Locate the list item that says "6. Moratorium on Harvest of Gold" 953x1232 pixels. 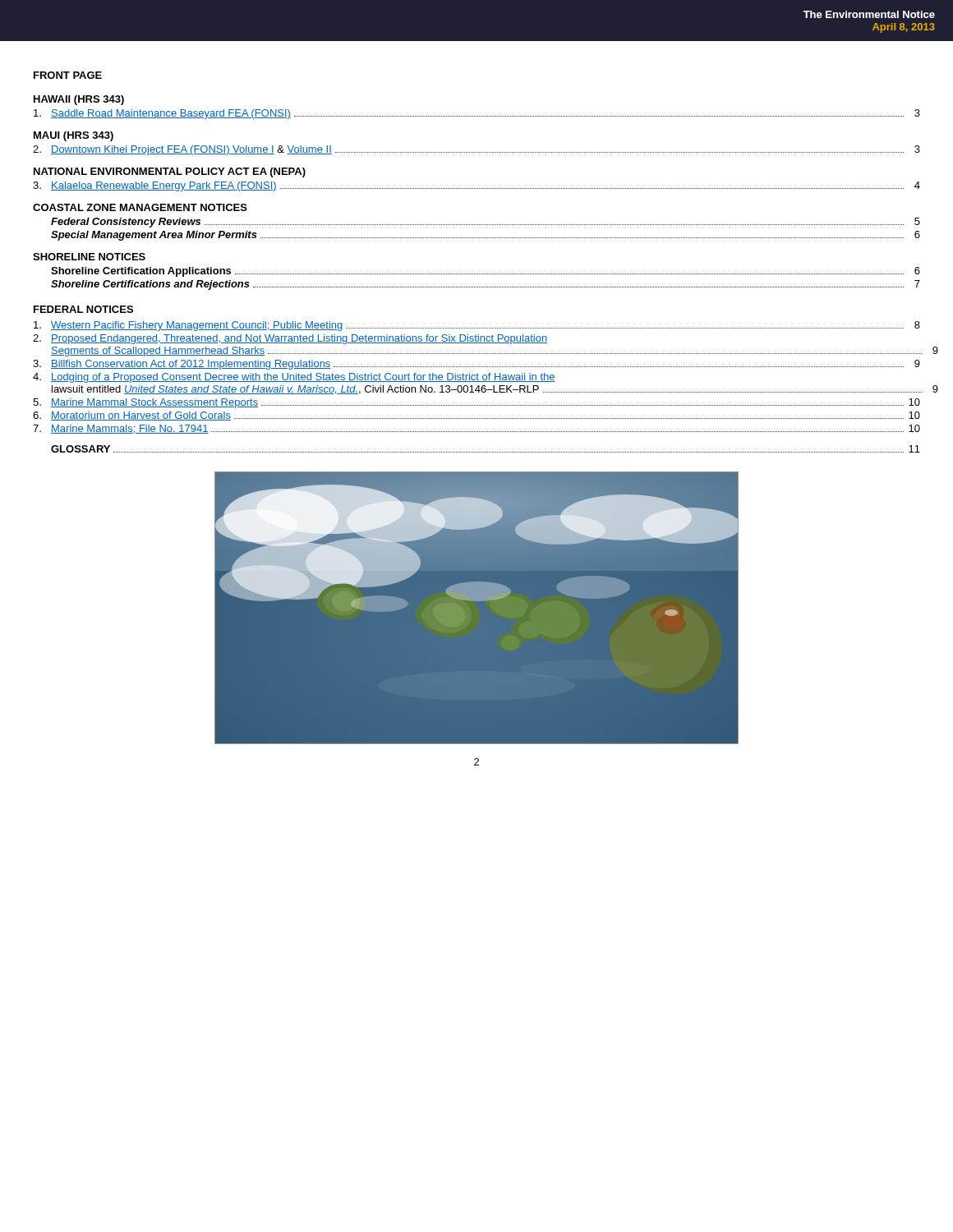point(476,415)
